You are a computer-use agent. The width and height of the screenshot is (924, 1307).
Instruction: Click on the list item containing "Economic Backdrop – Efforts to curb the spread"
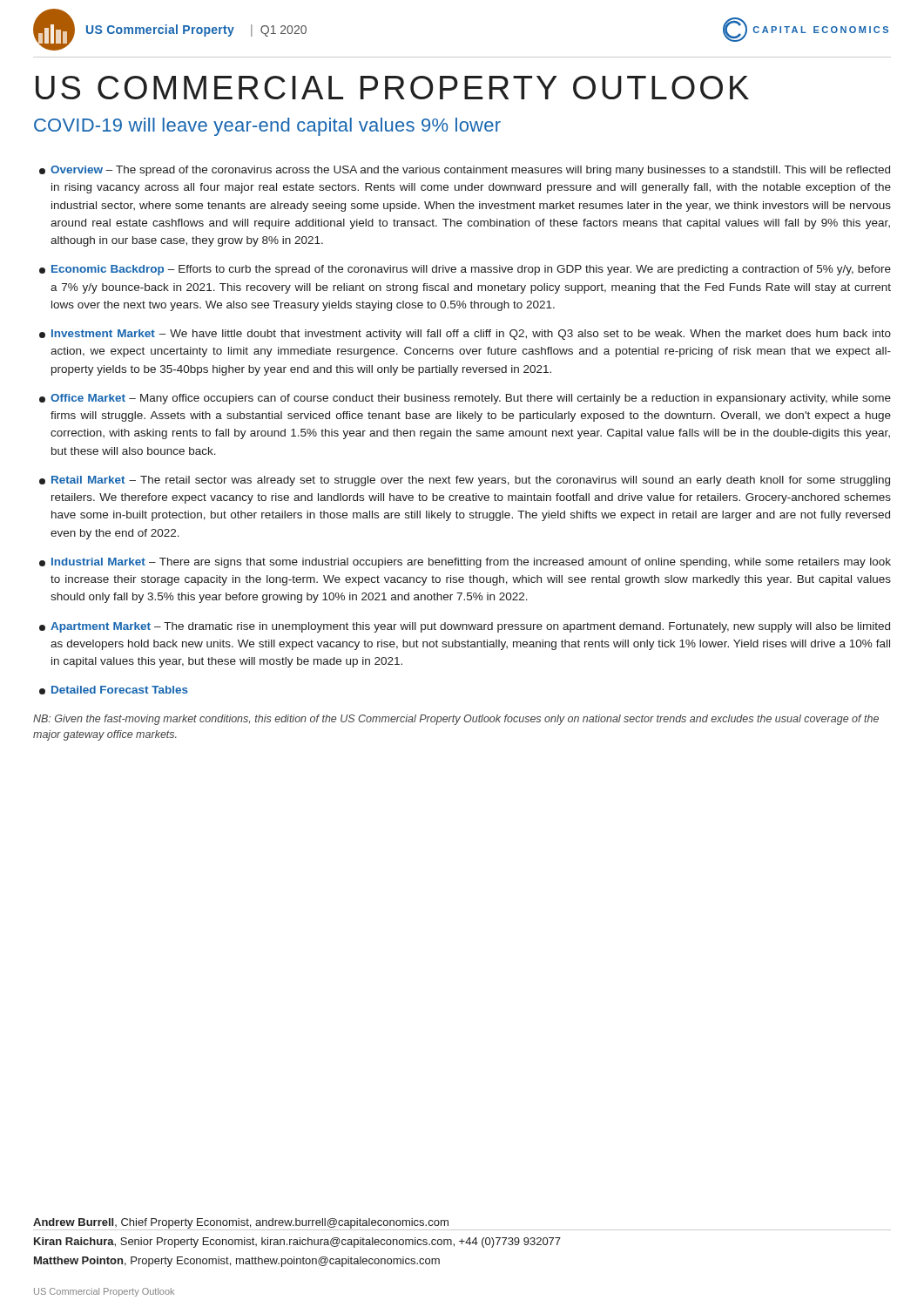(x=462, y=287)
